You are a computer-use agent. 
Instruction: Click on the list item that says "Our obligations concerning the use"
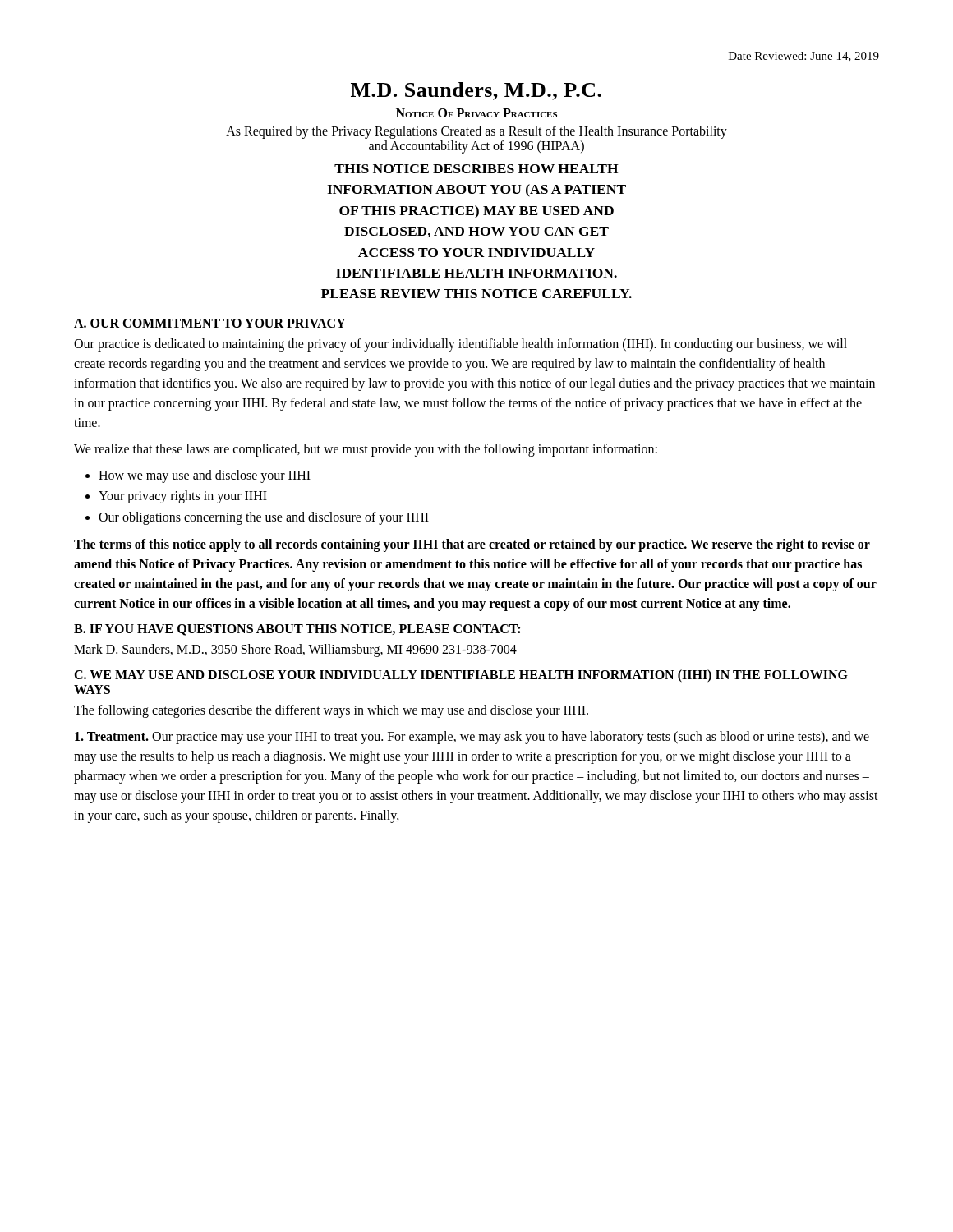tap(264, 517)
